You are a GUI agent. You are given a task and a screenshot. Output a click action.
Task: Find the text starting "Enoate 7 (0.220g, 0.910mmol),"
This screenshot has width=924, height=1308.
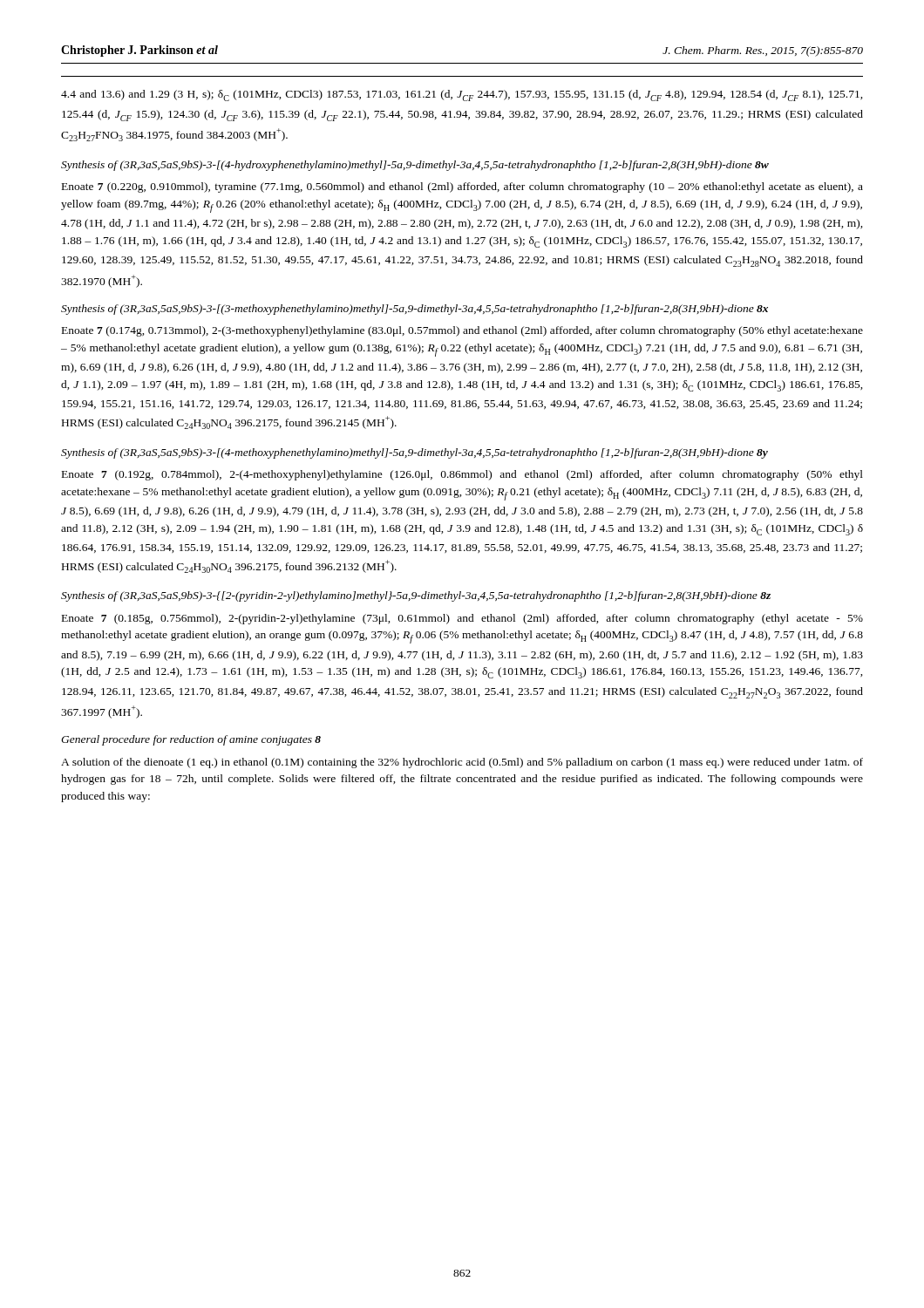point(462,233)
